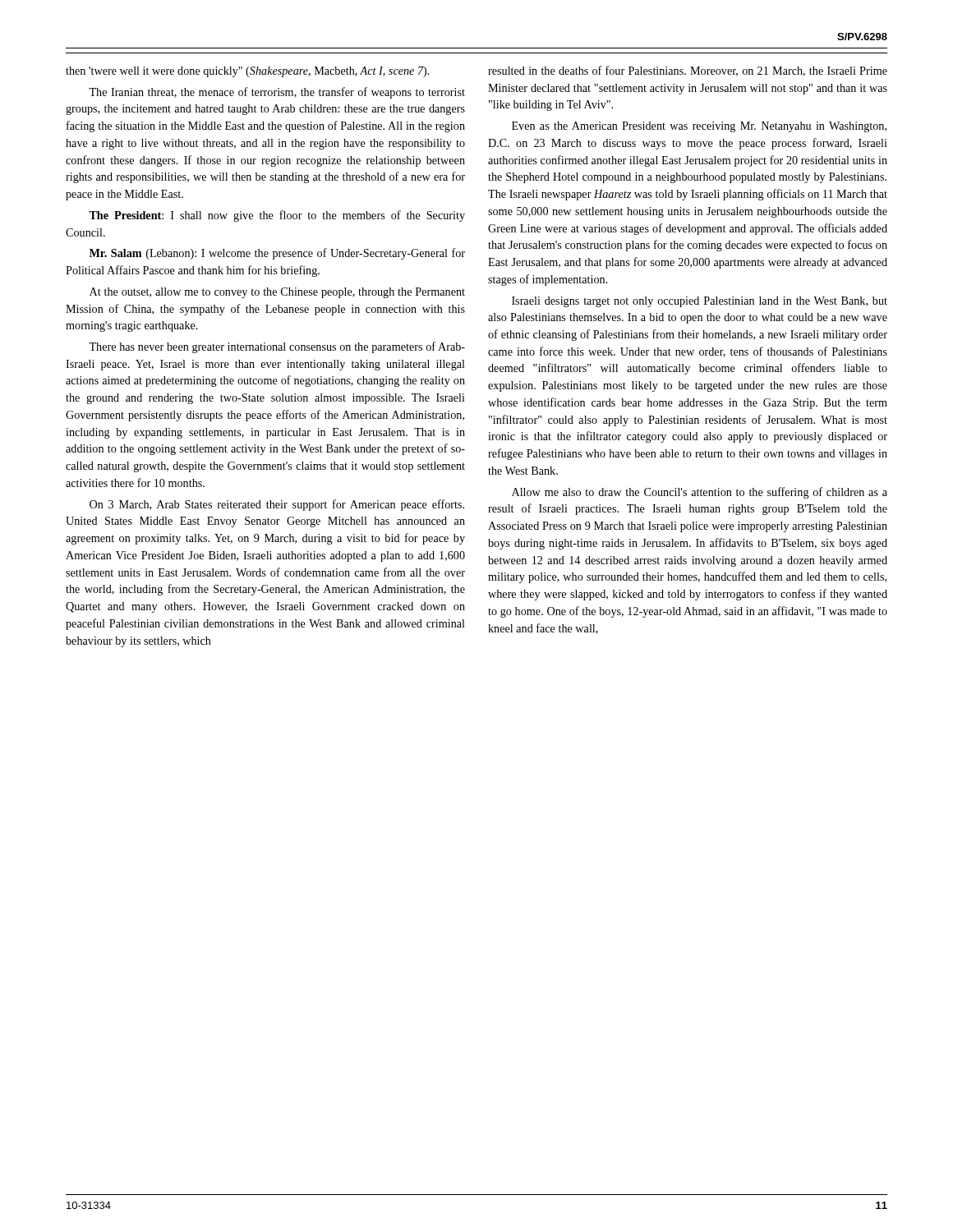This screenshot has width=953, height=1232.
Task: Click on the region starting "then 'twere well it were done quickly""
Action: (x=265, y=356)
